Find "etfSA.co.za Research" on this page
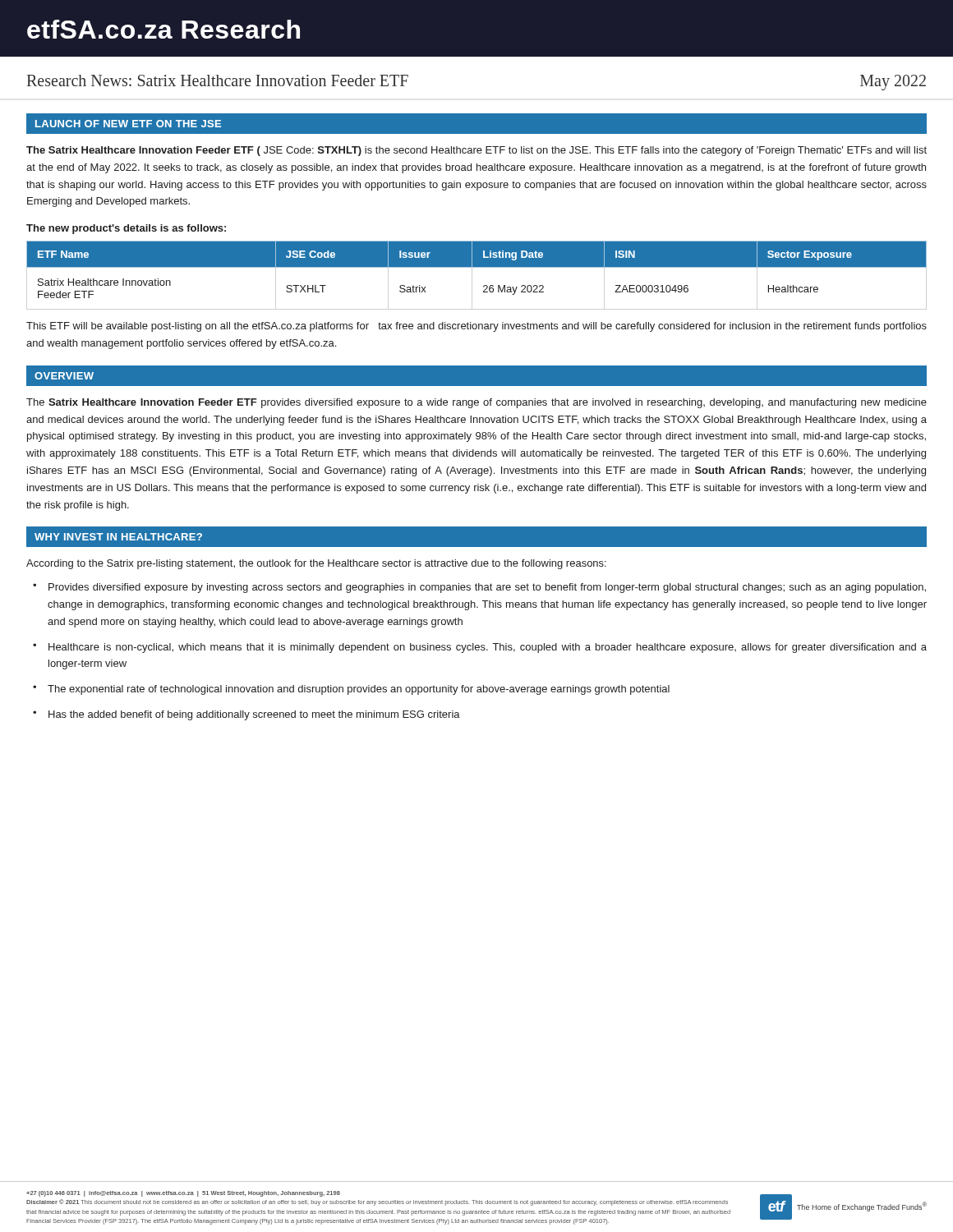Viewport: 953px width, 1232px height. click(164, 30)
